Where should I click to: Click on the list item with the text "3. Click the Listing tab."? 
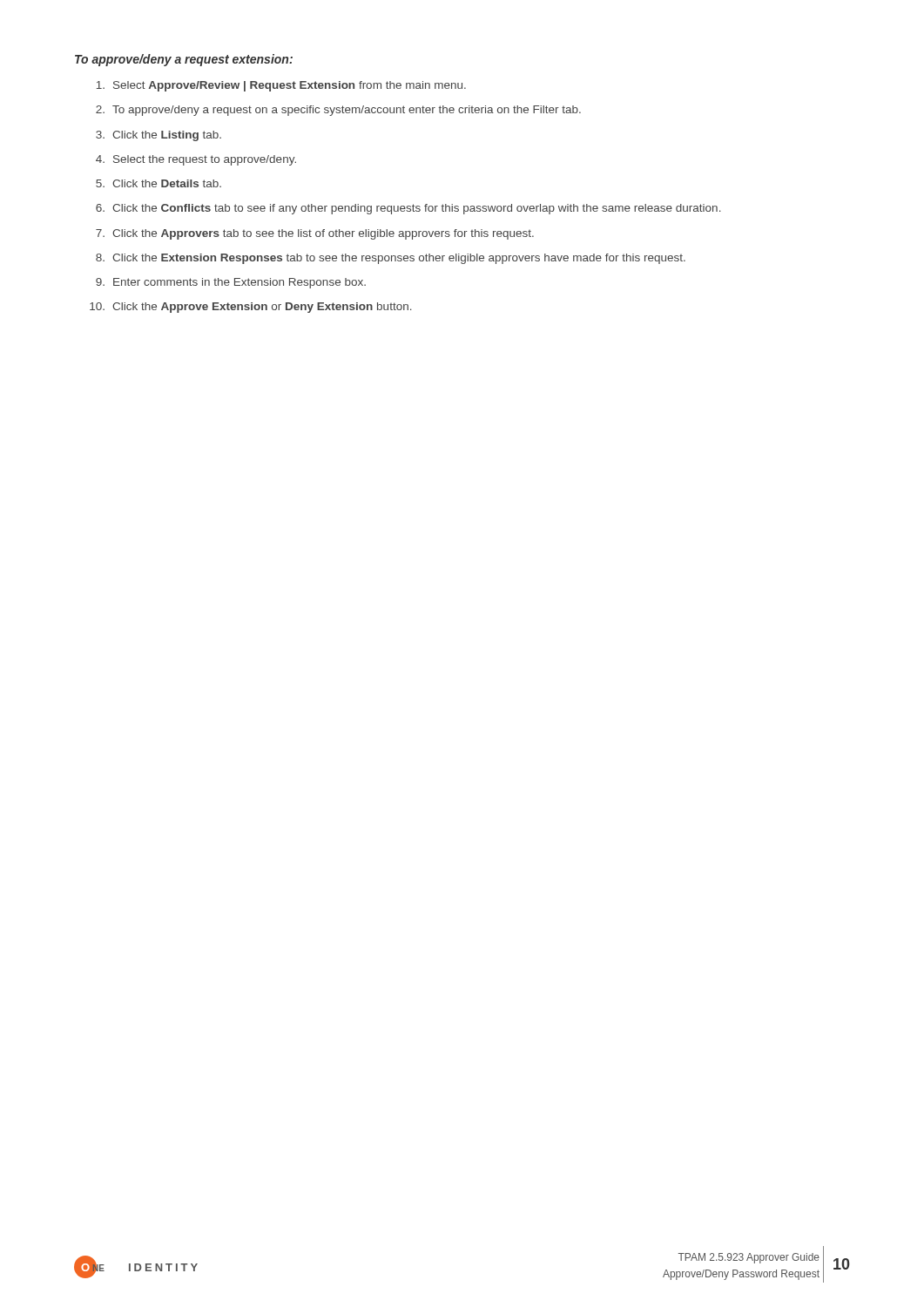158,136
